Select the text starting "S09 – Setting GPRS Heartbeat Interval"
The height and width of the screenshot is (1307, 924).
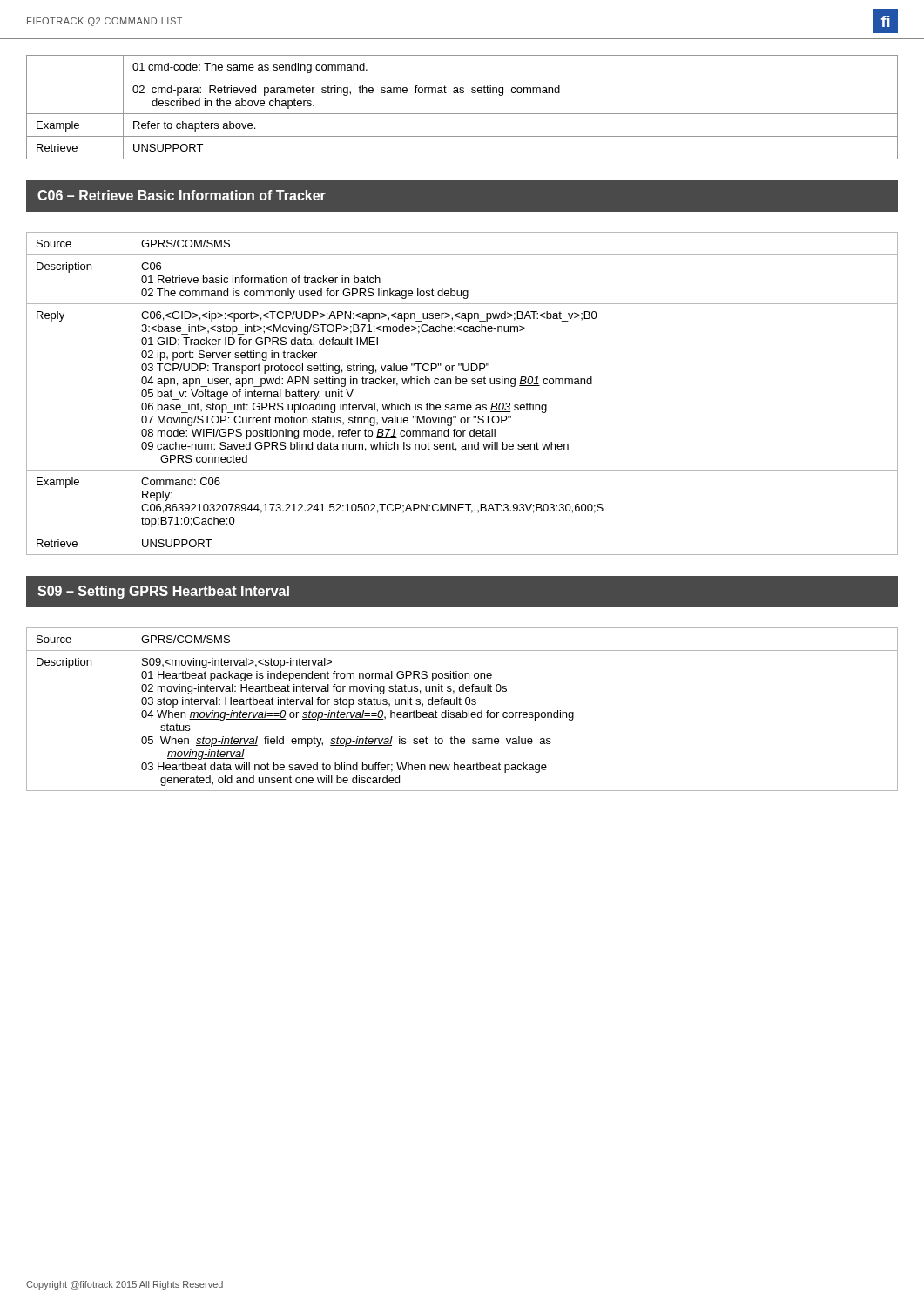pos(163,592)
